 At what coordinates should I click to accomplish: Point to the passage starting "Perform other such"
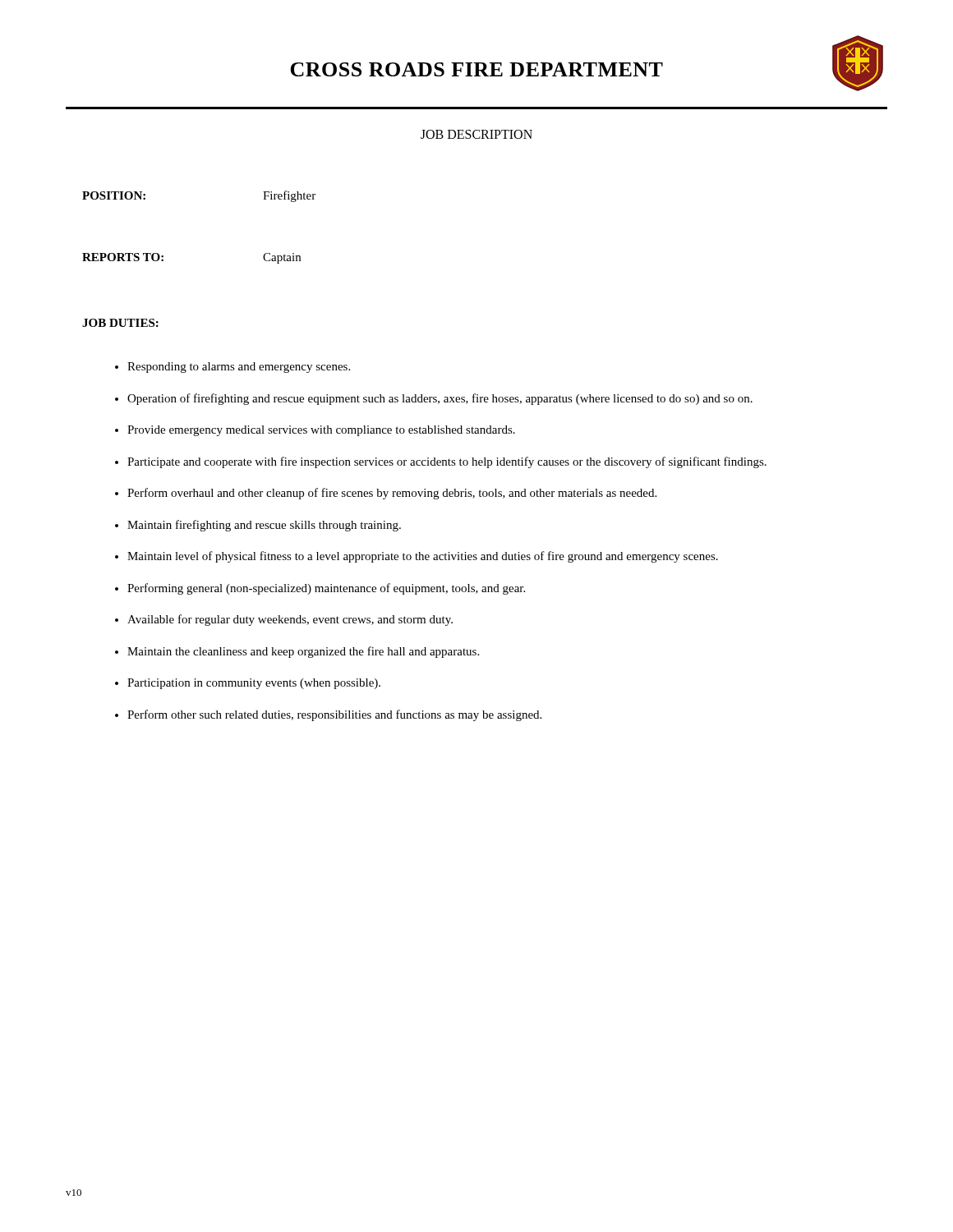335,714
